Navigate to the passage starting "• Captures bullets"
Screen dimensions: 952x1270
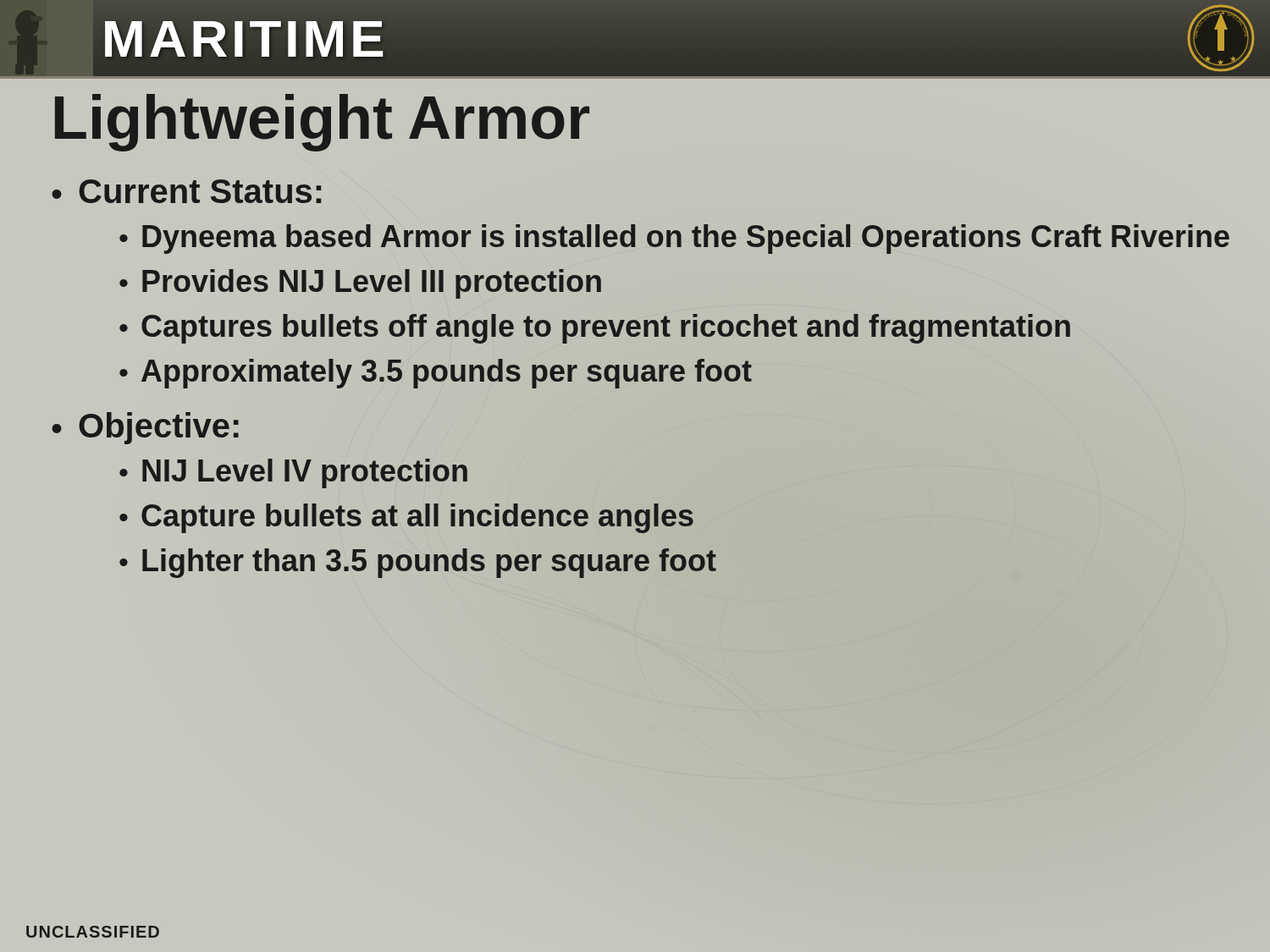[x=595, y=327]
